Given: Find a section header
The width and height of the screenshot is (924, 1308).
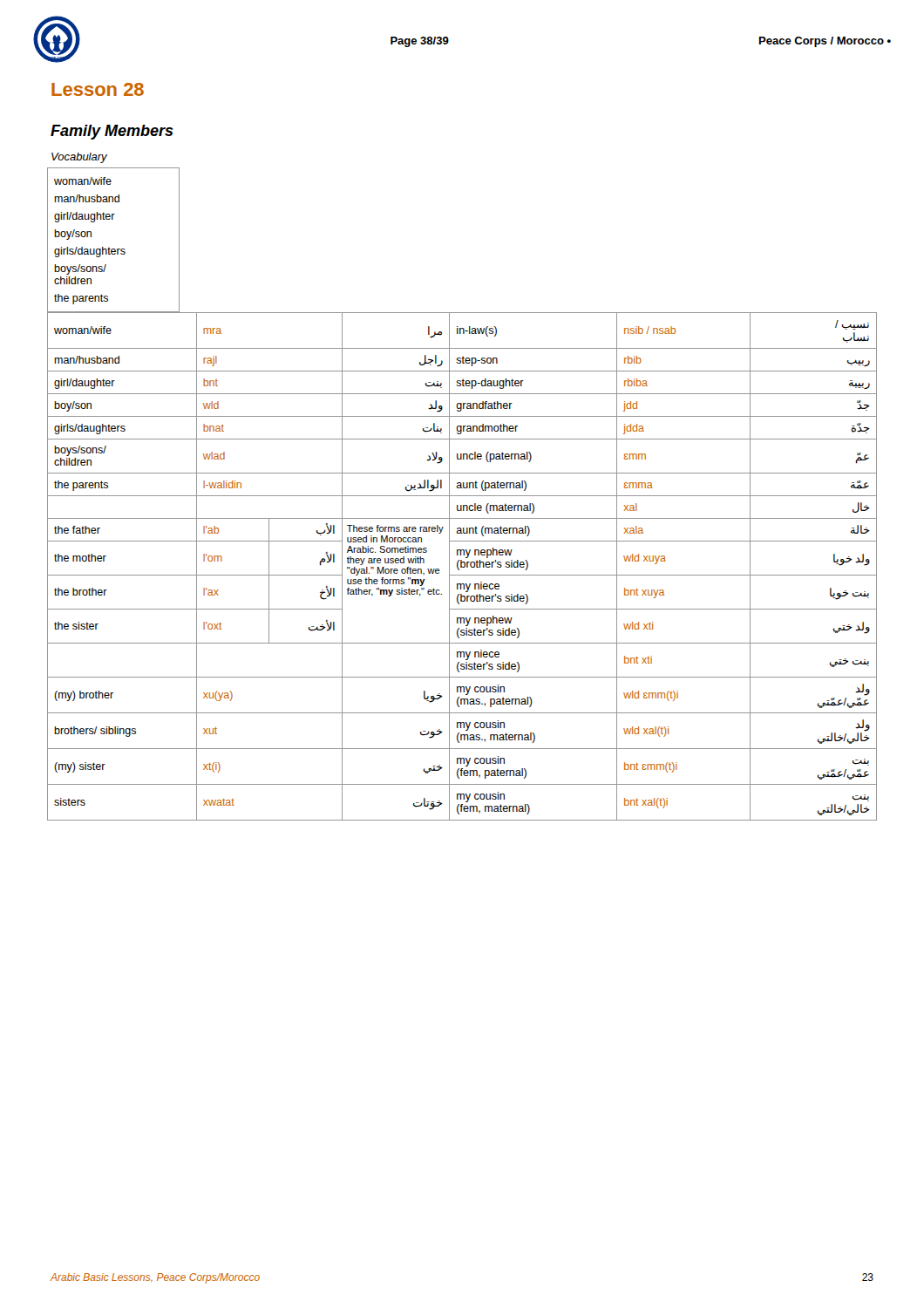Looking at the screenshot, I should 112,131.
